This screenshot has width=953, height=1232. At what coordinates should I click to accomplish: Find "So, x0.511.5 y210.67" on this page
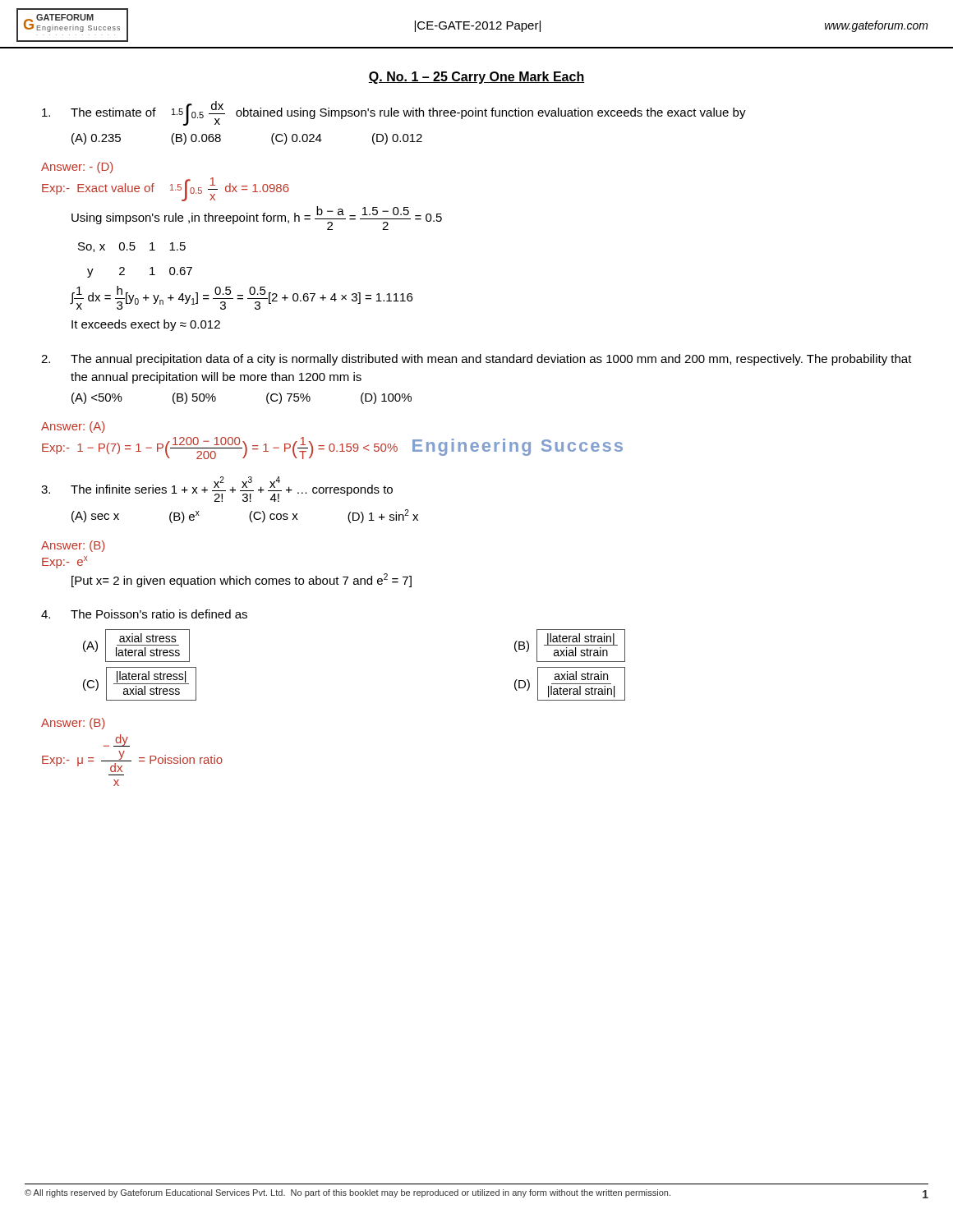[x=135, y=258]
